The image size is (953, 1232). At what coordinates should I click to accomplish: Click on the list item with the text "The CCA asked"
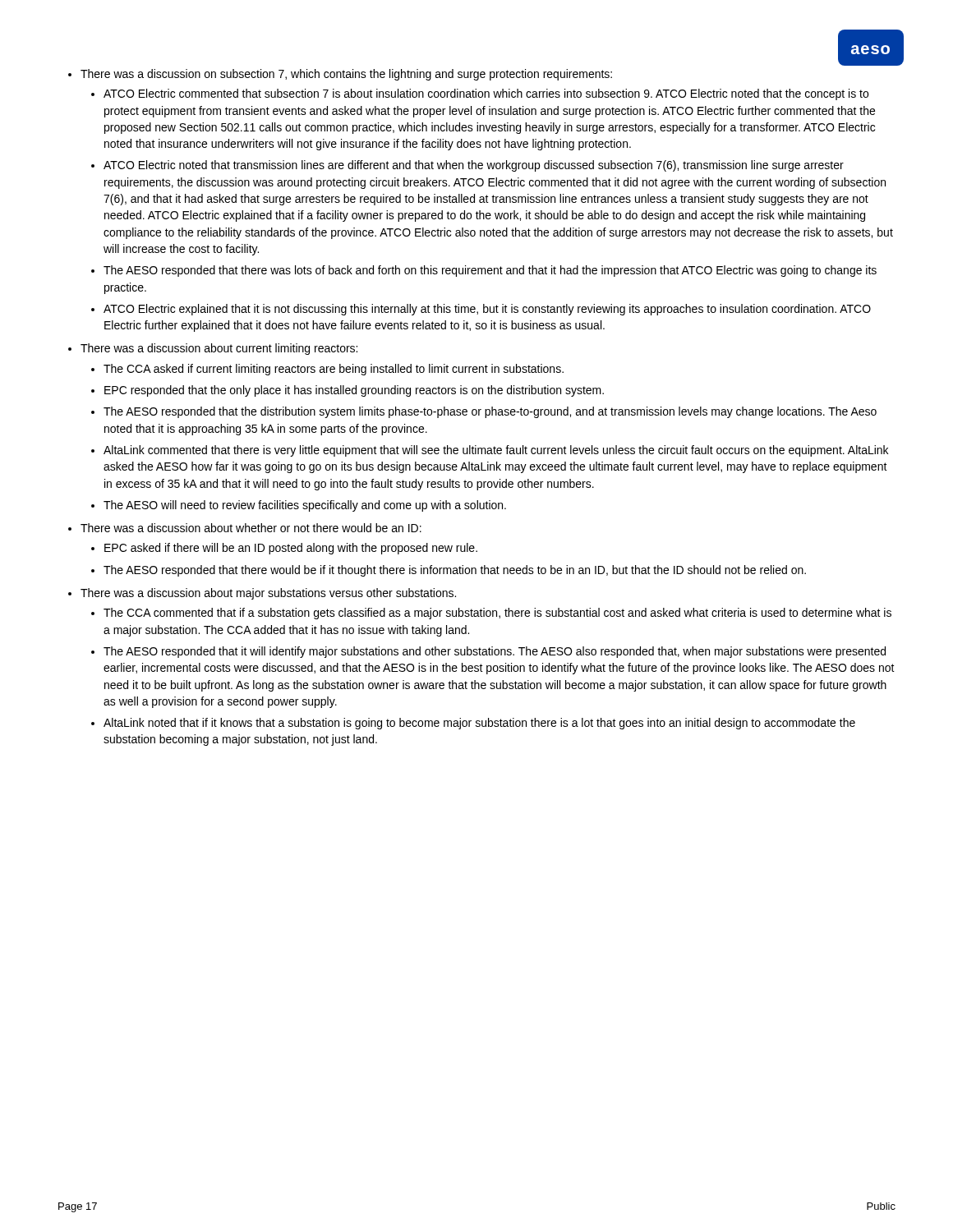tap(334, 369)
